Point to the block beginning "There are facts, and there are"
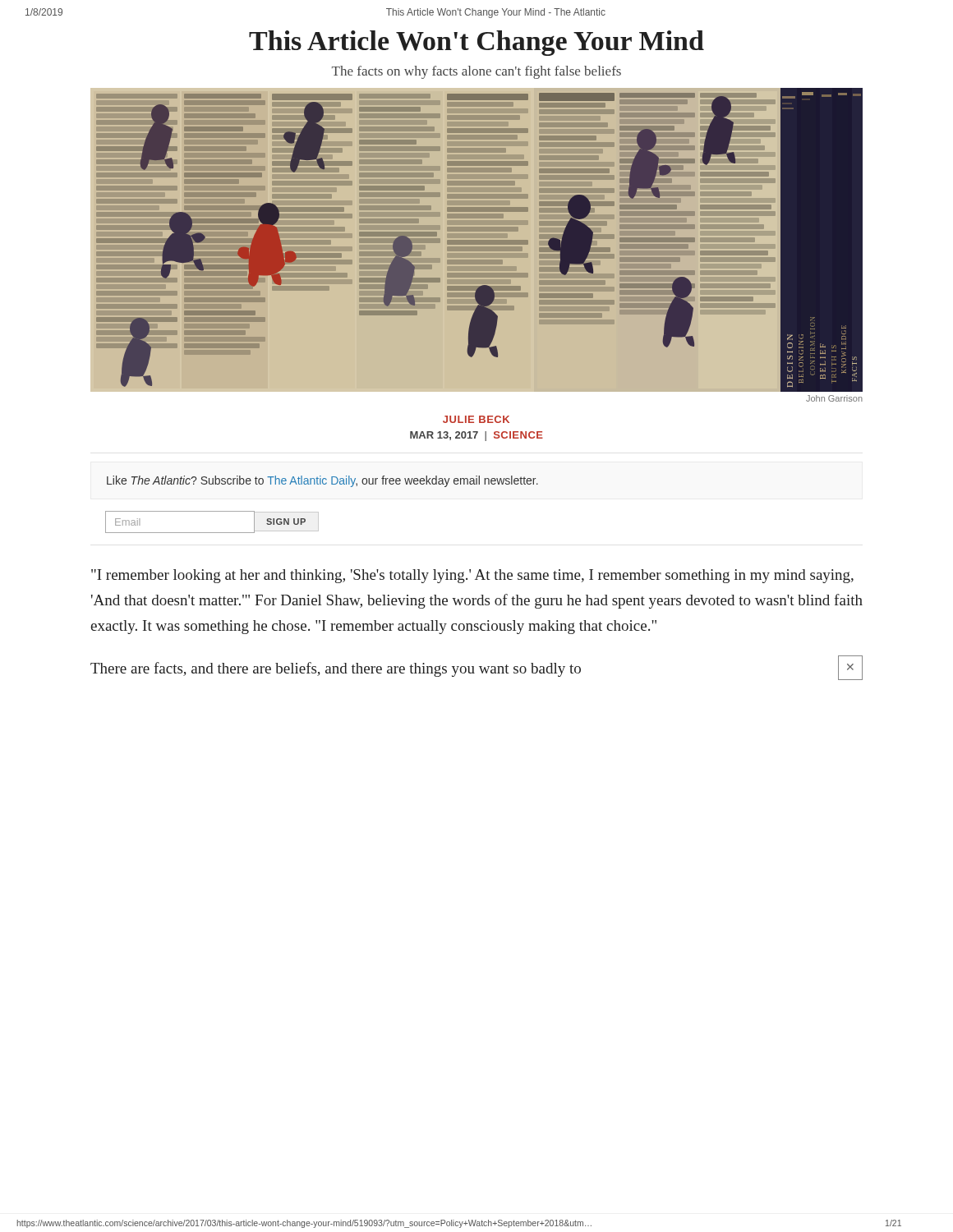 click(x=476, y=668)
